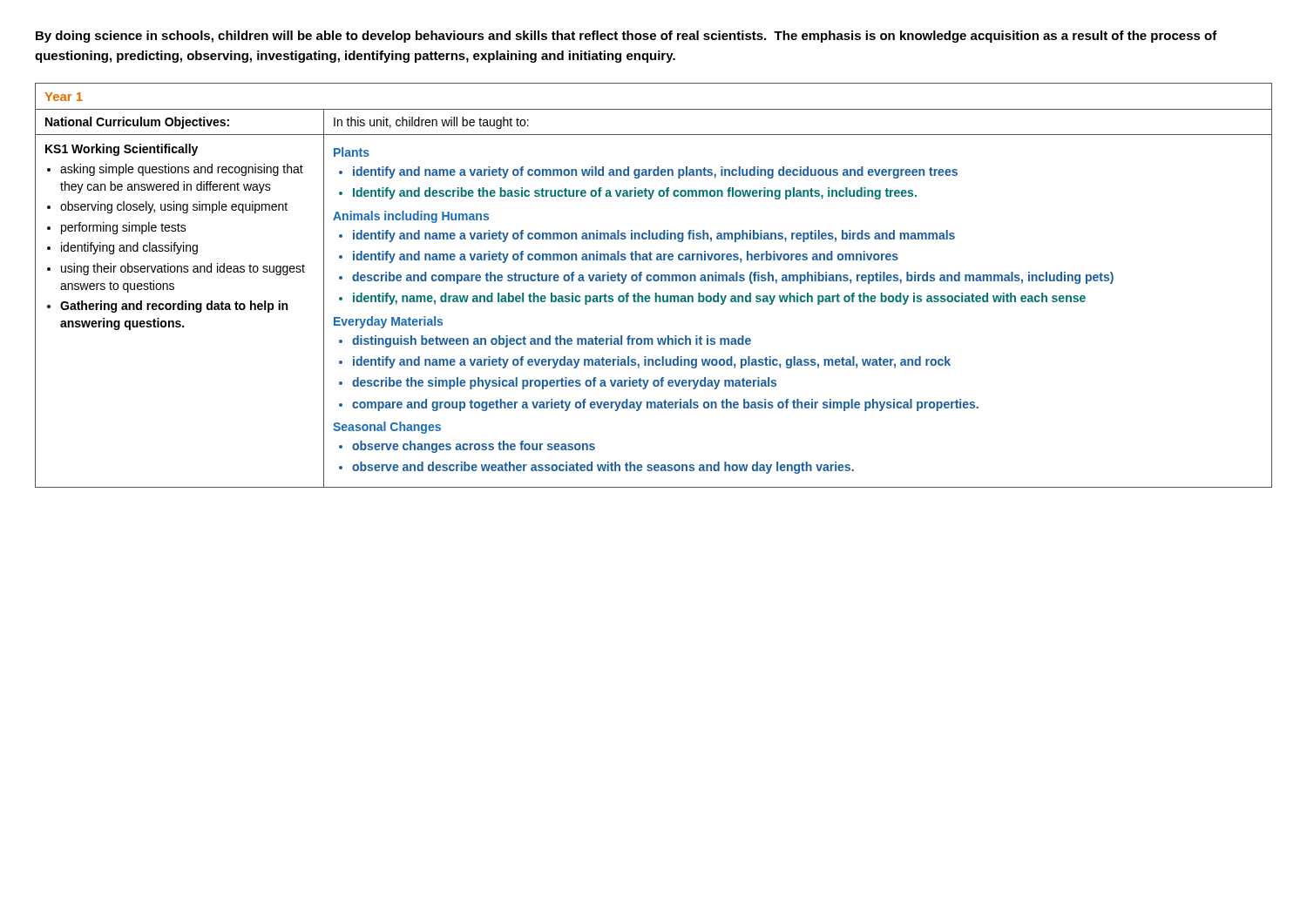Image resolution: width=1307 pixels, height=924 pixels.
Task: Select the text block containing "By doing science"
Action: (x=626, y=45)
